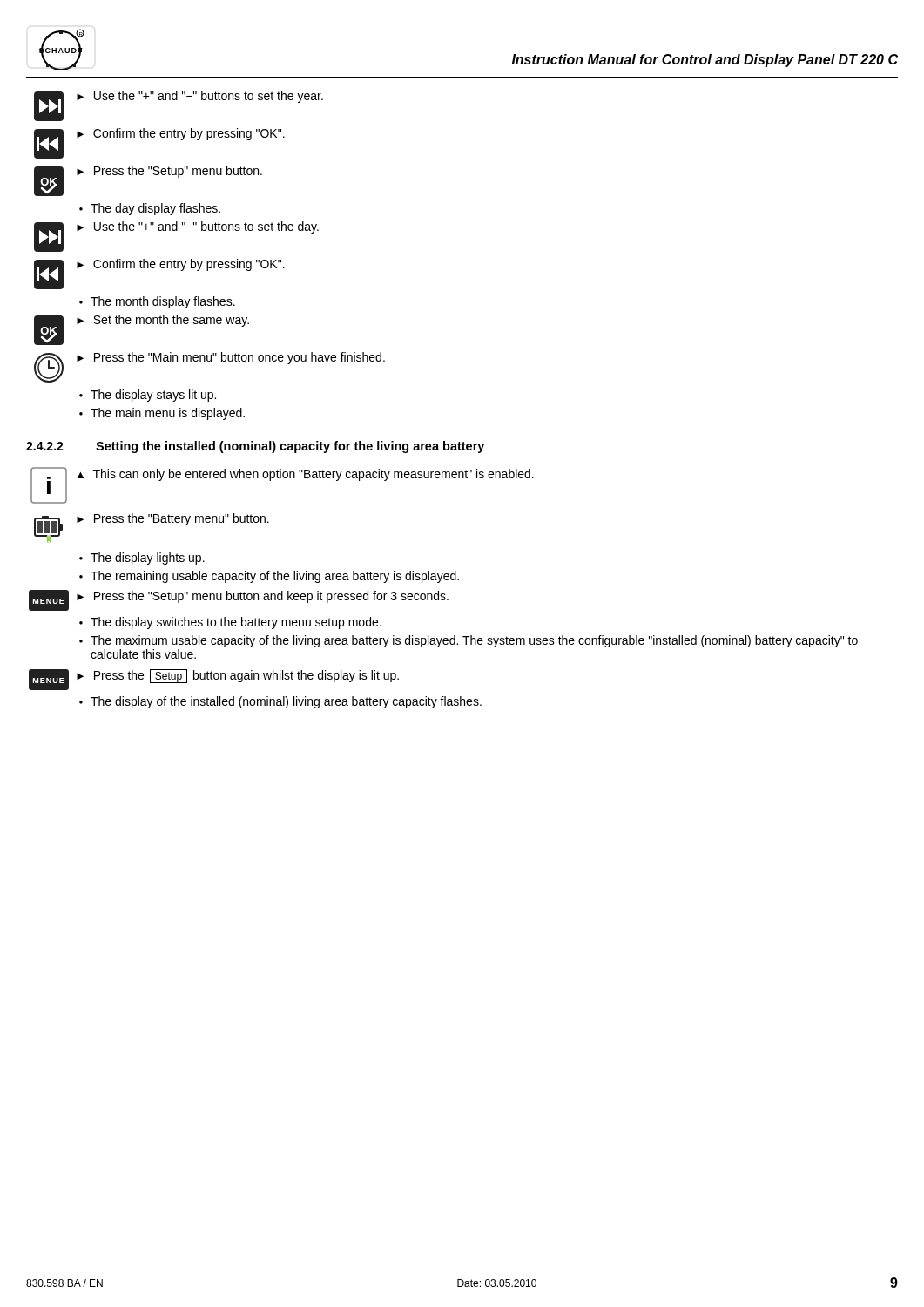This screenshot has width=924, height=1307.
Task: Where is the passage that starts "● The display switches to the battery"?
Action: click(230, 623)
